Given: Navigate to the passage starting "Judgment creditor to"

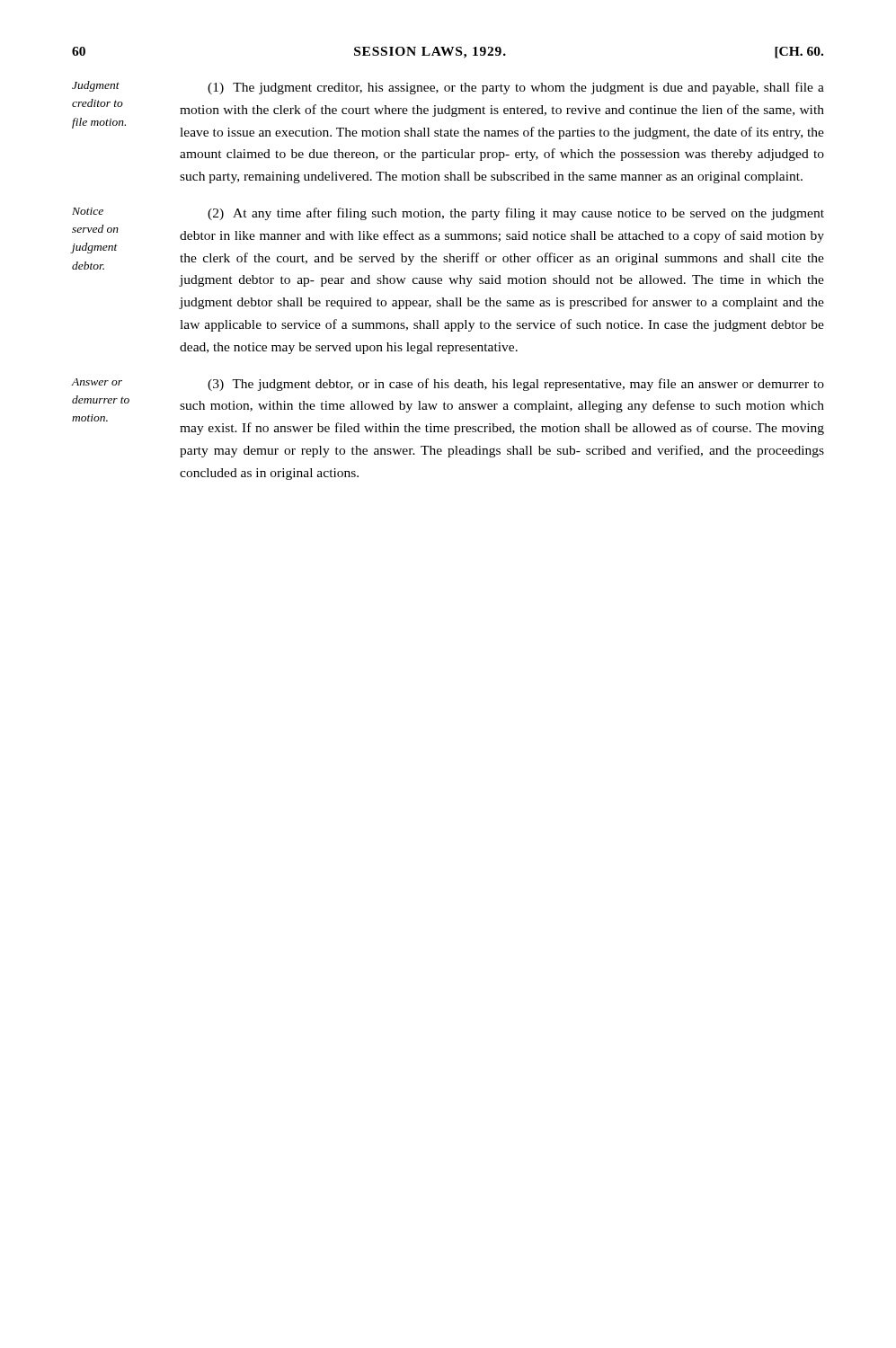Looking at the screenshot, I should (x=448, y=132).
